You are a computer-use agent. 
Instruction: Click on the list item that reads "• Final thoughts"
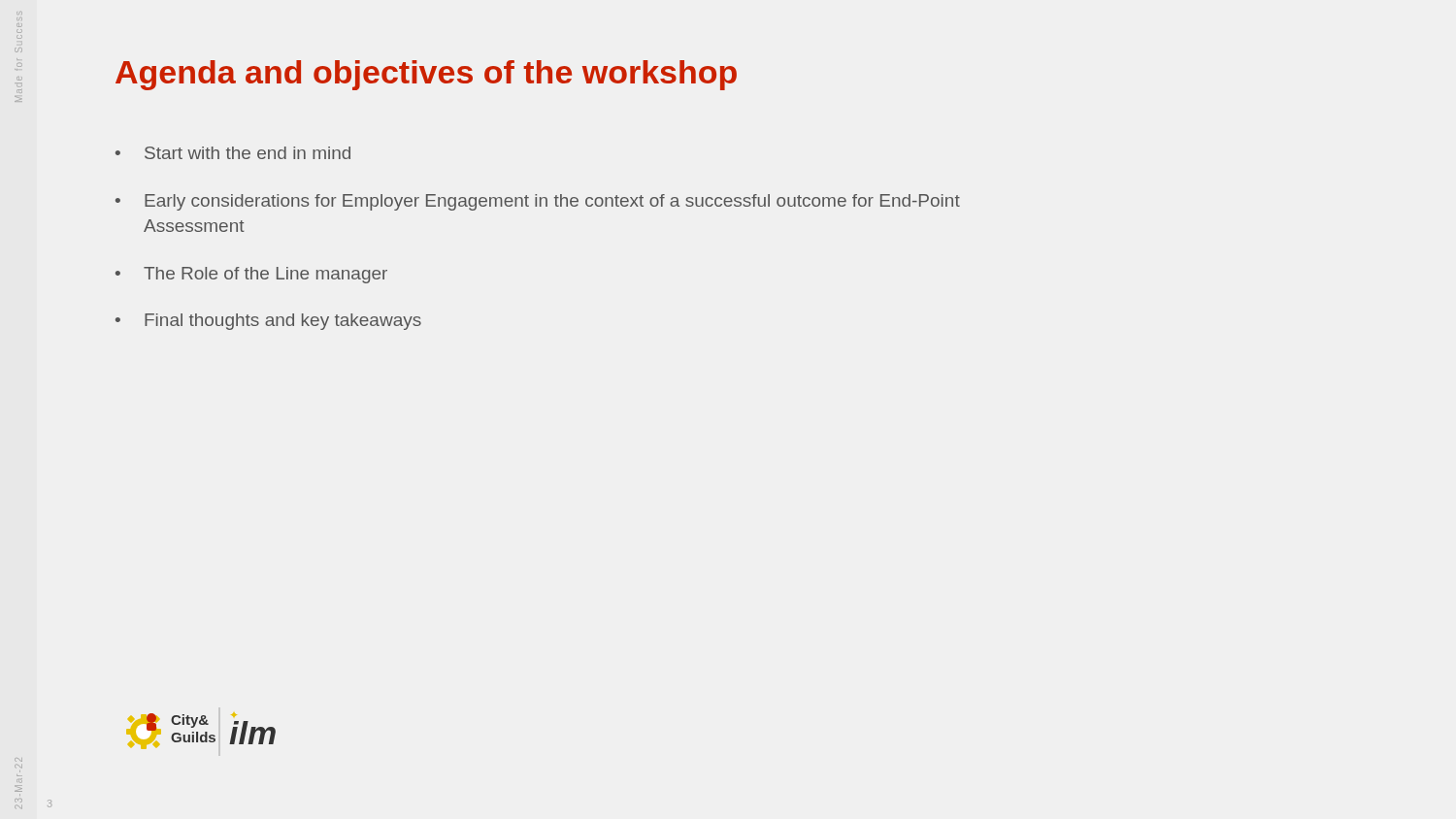coord(268,321)
